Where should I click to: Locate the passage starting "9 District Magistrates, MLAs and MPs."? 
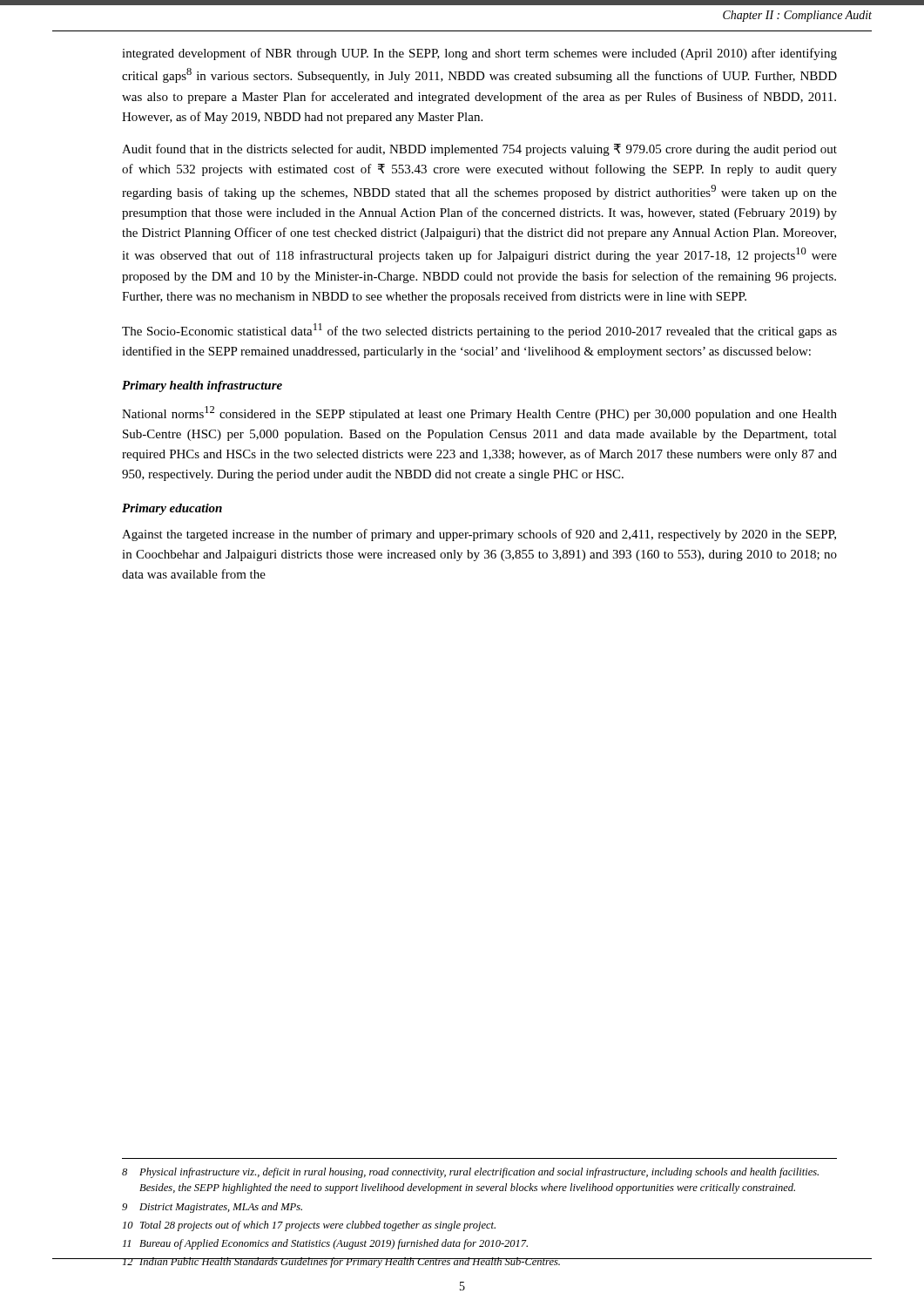pyautogui.click(x=213, y=1206)
